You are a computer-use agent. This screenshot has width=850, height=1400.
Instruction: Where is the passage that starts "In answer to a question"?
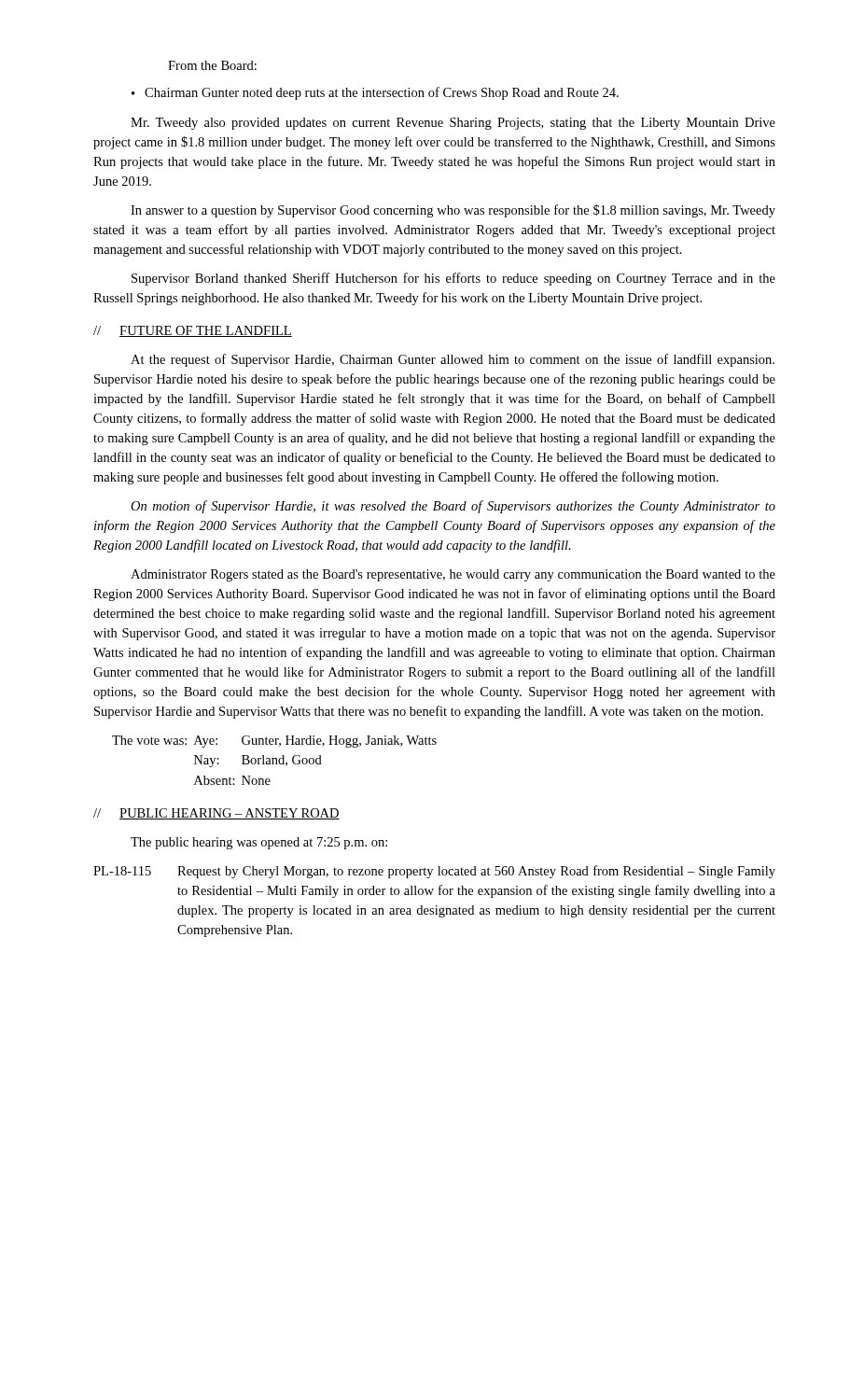coord(434,230)
